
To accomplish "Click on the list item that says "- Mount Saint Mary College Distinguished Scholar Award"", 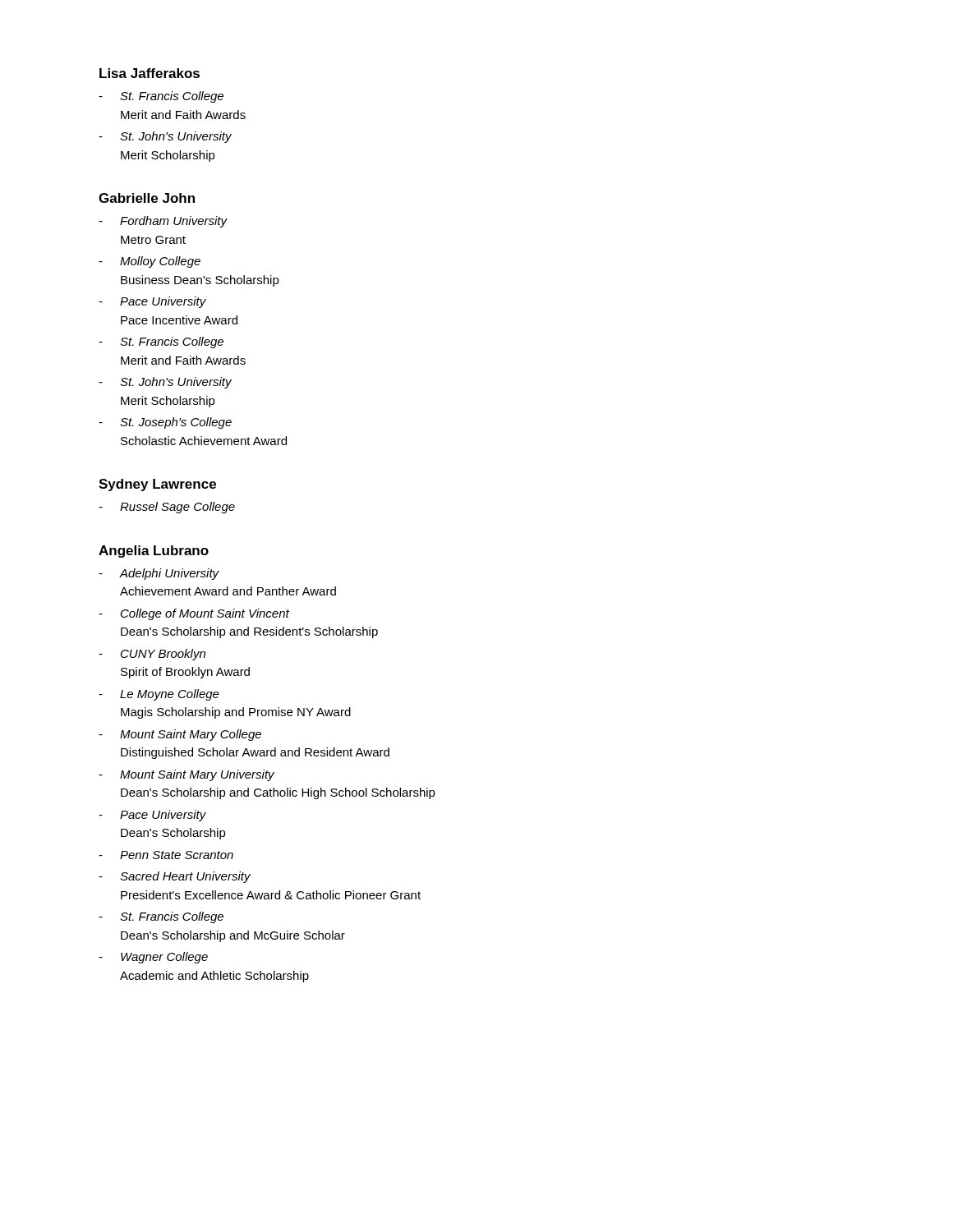I will point(244,743).
